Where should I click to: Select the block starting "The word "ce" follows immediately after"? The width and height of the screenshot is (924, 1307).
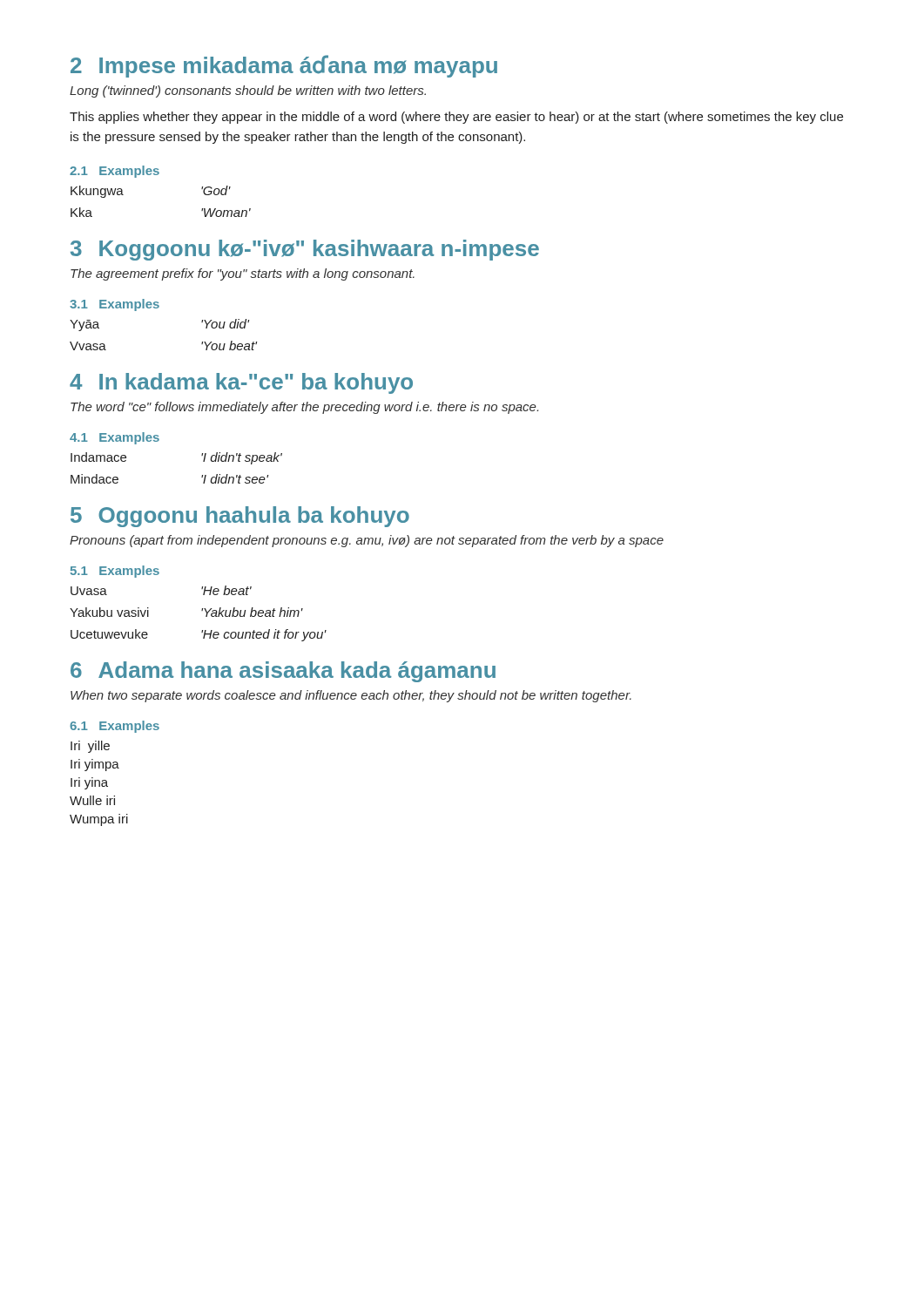[305, 406]
